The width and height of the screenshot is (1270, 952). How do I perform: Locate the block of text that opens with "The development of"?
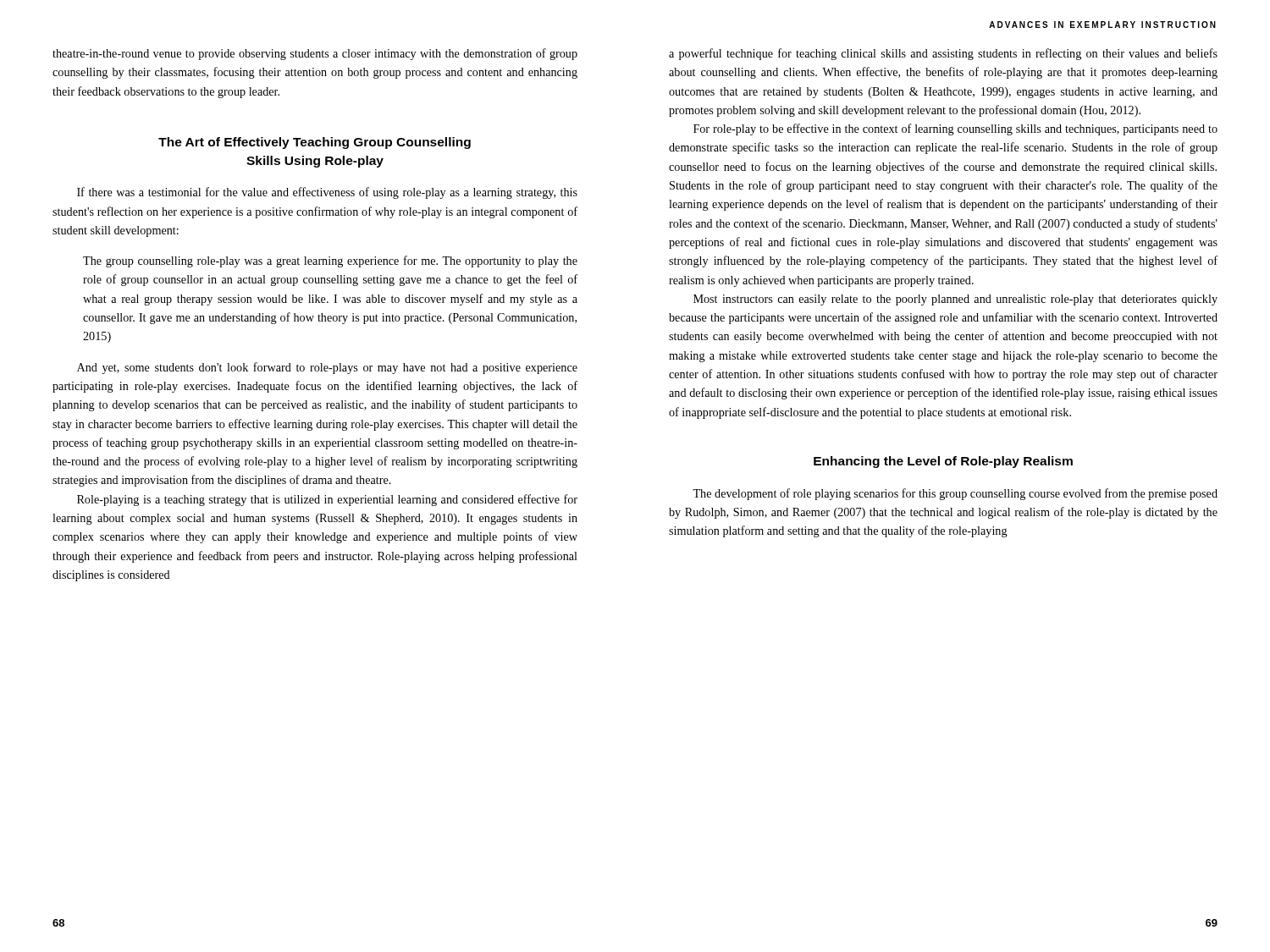pos(943,512)
